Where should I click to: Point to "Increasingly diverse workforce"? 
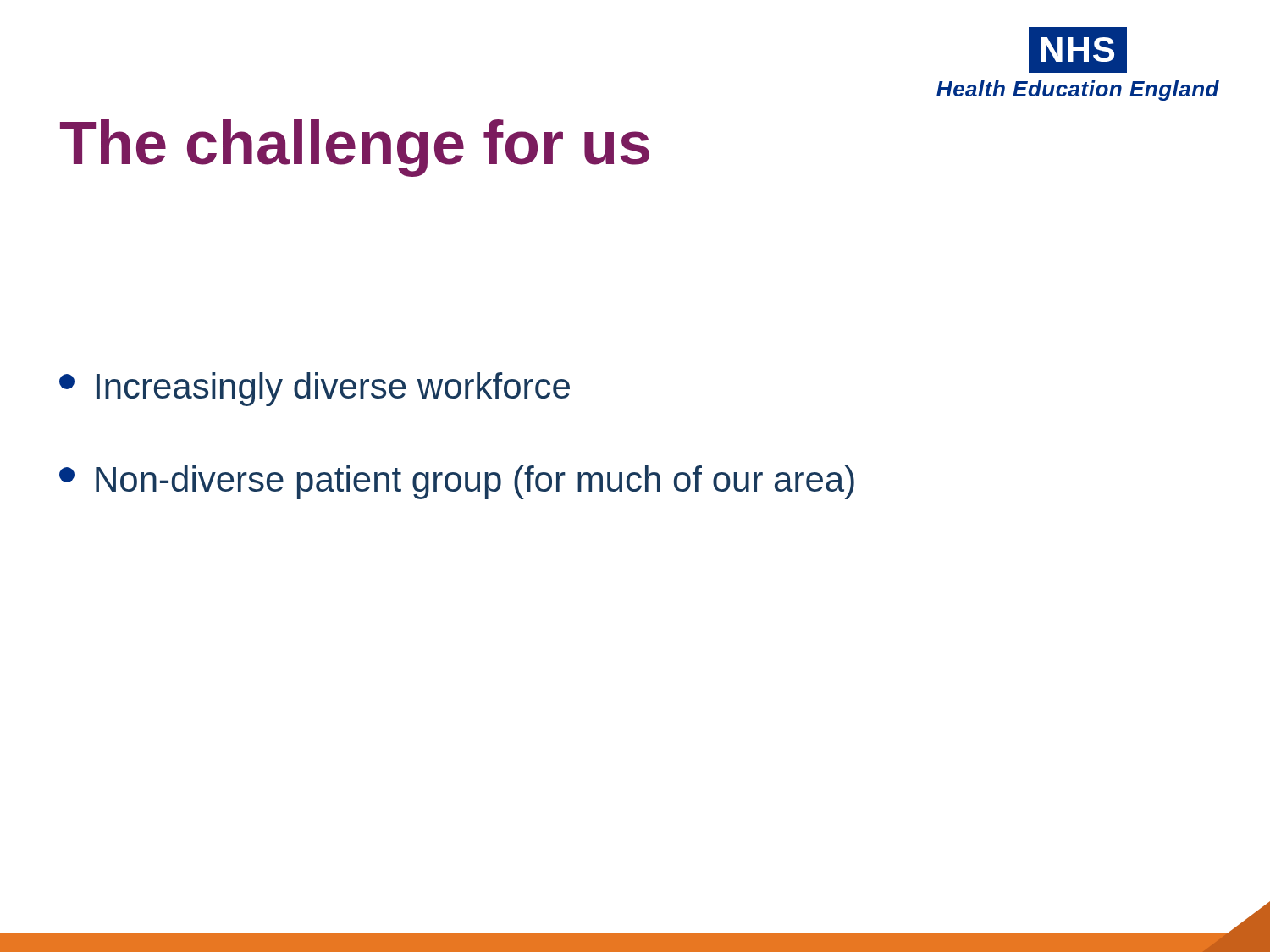coord(315,387)
